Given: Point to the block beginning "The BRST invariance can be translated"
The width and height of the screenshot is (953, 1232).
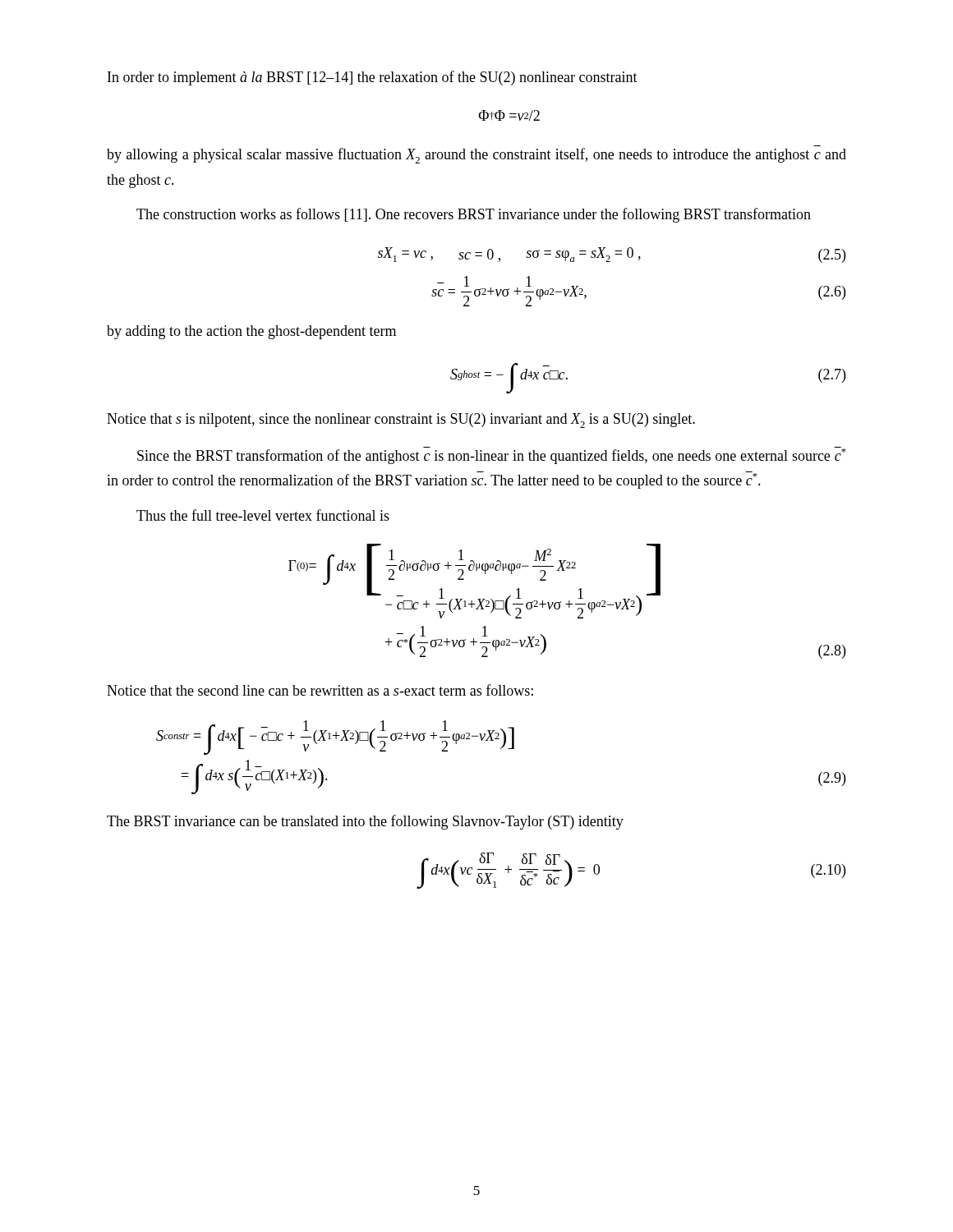Looking at the screenshot, I should tap(476, 822).
